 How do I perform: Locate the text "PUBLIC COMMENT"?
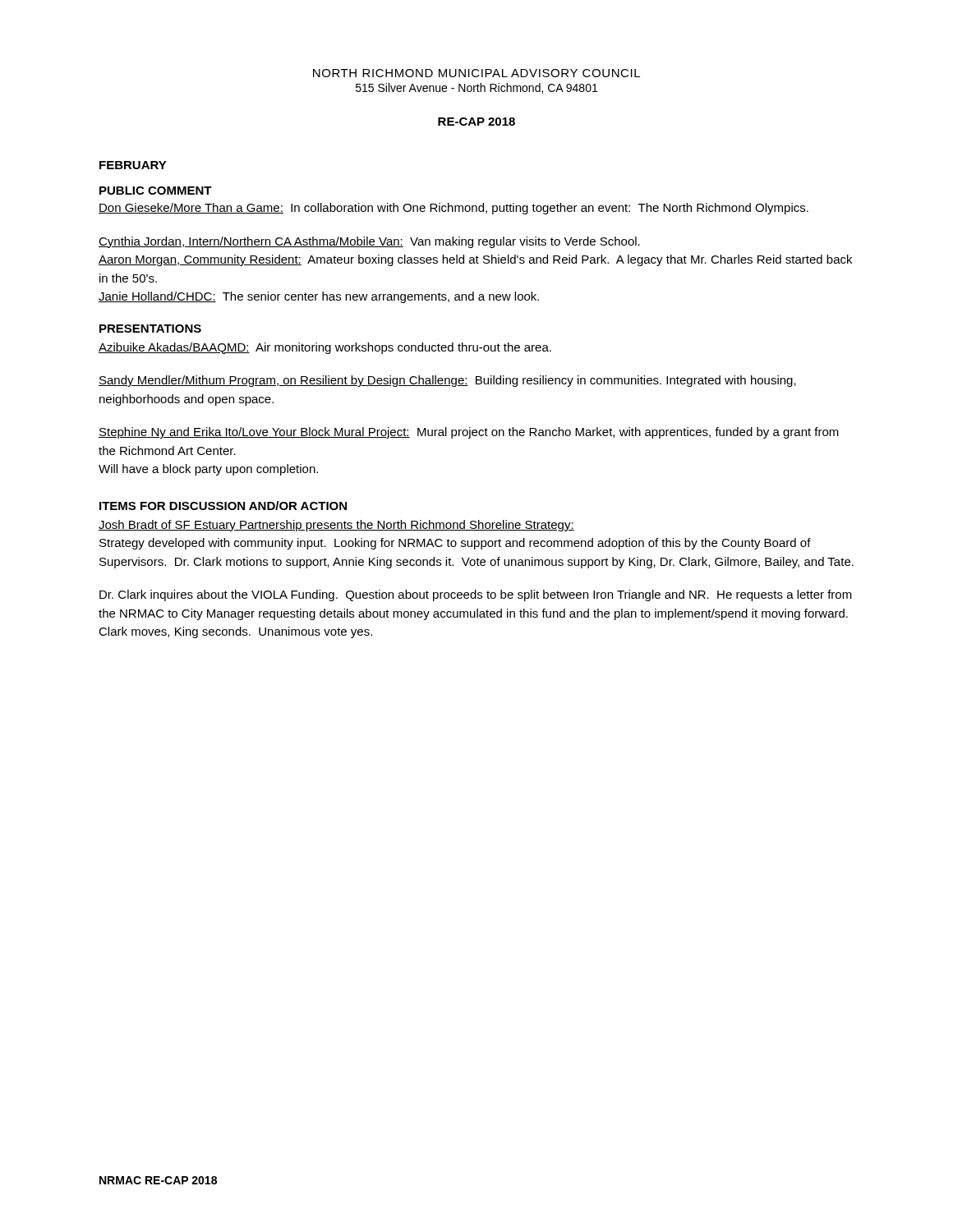(x=155, y=190)
